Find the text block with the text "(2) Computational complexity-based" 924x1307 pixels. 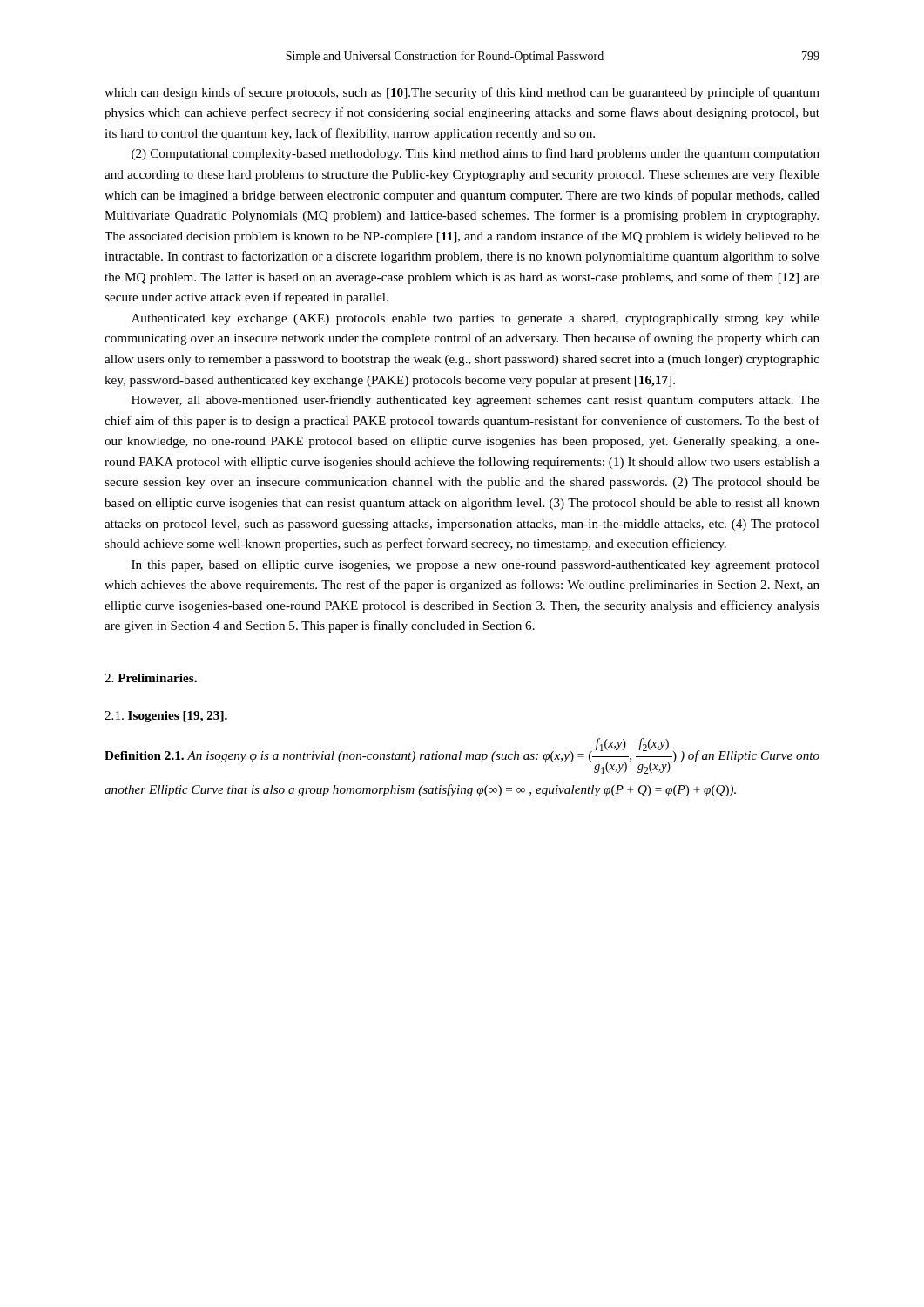pos(462,225)
